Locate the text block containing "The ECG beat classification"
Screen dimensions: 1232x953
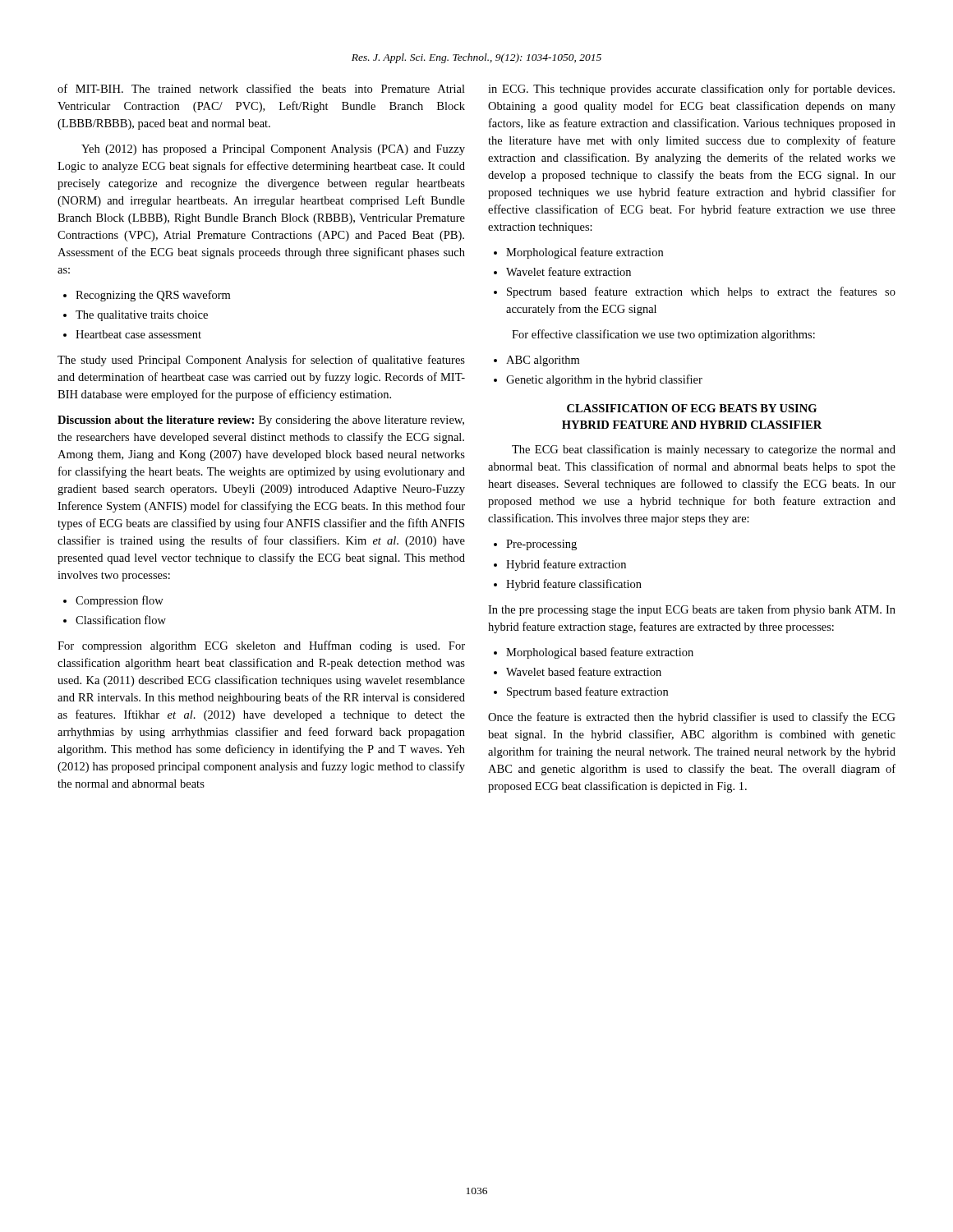692,484
